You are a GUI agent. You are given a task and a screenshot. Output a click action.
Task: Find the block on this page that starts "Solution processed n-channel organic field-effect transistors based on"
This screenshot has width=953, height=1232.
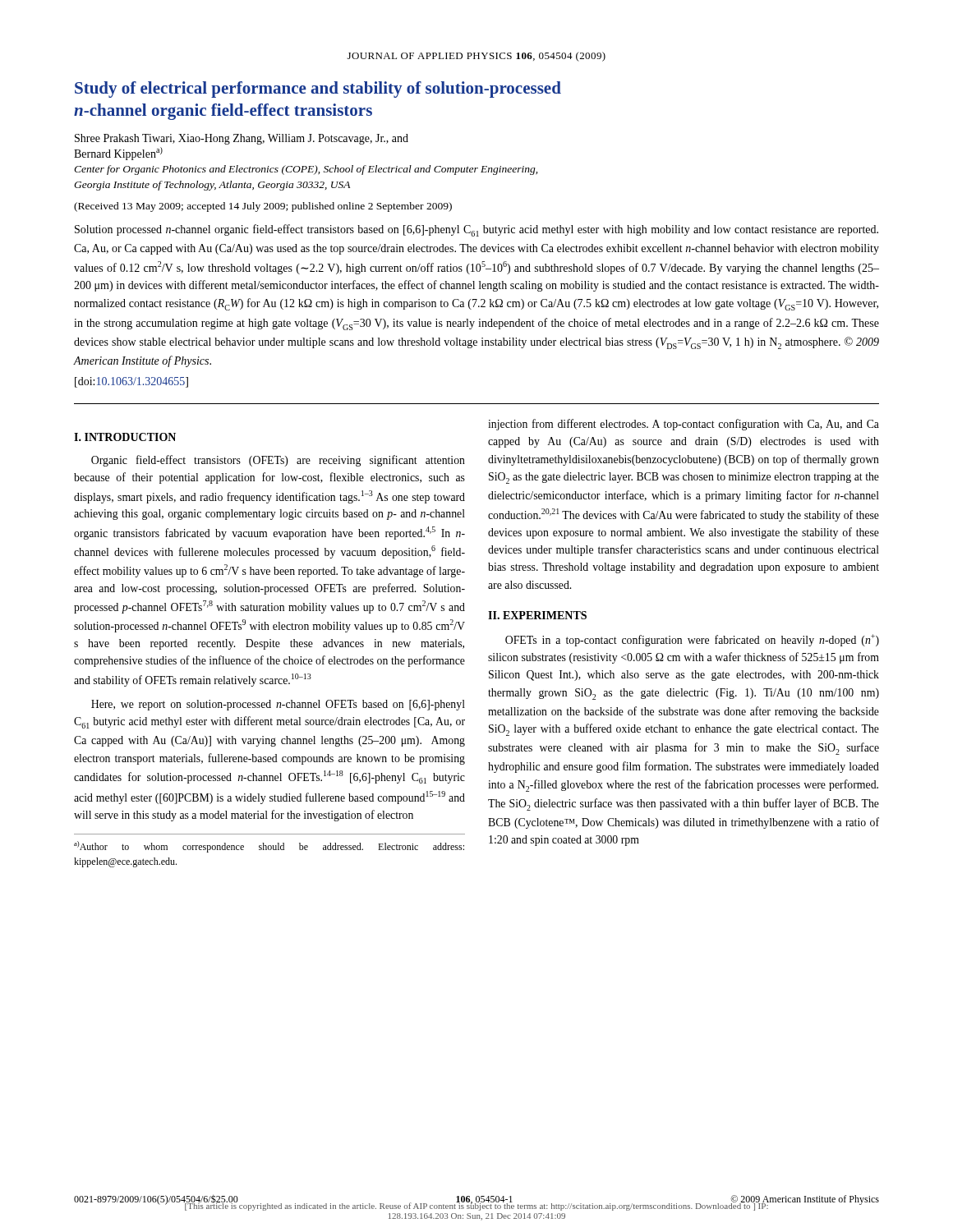[x=476, y=295]
